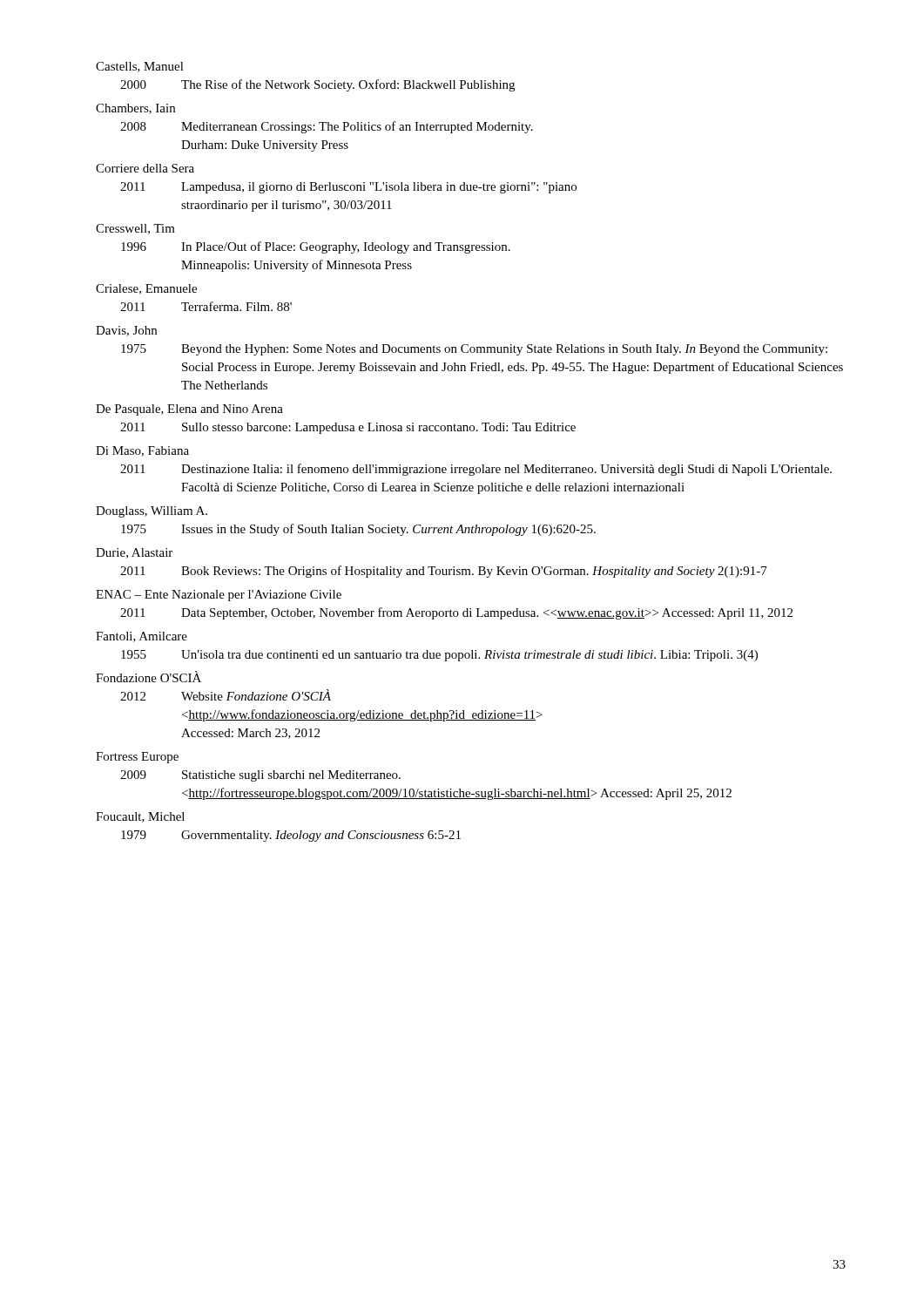Point to the region starting "Cresswell, Tim 1996 In Place/Out"
Image resolution: width=924 pixels, height=1307 pixels.
click(471, 247)
